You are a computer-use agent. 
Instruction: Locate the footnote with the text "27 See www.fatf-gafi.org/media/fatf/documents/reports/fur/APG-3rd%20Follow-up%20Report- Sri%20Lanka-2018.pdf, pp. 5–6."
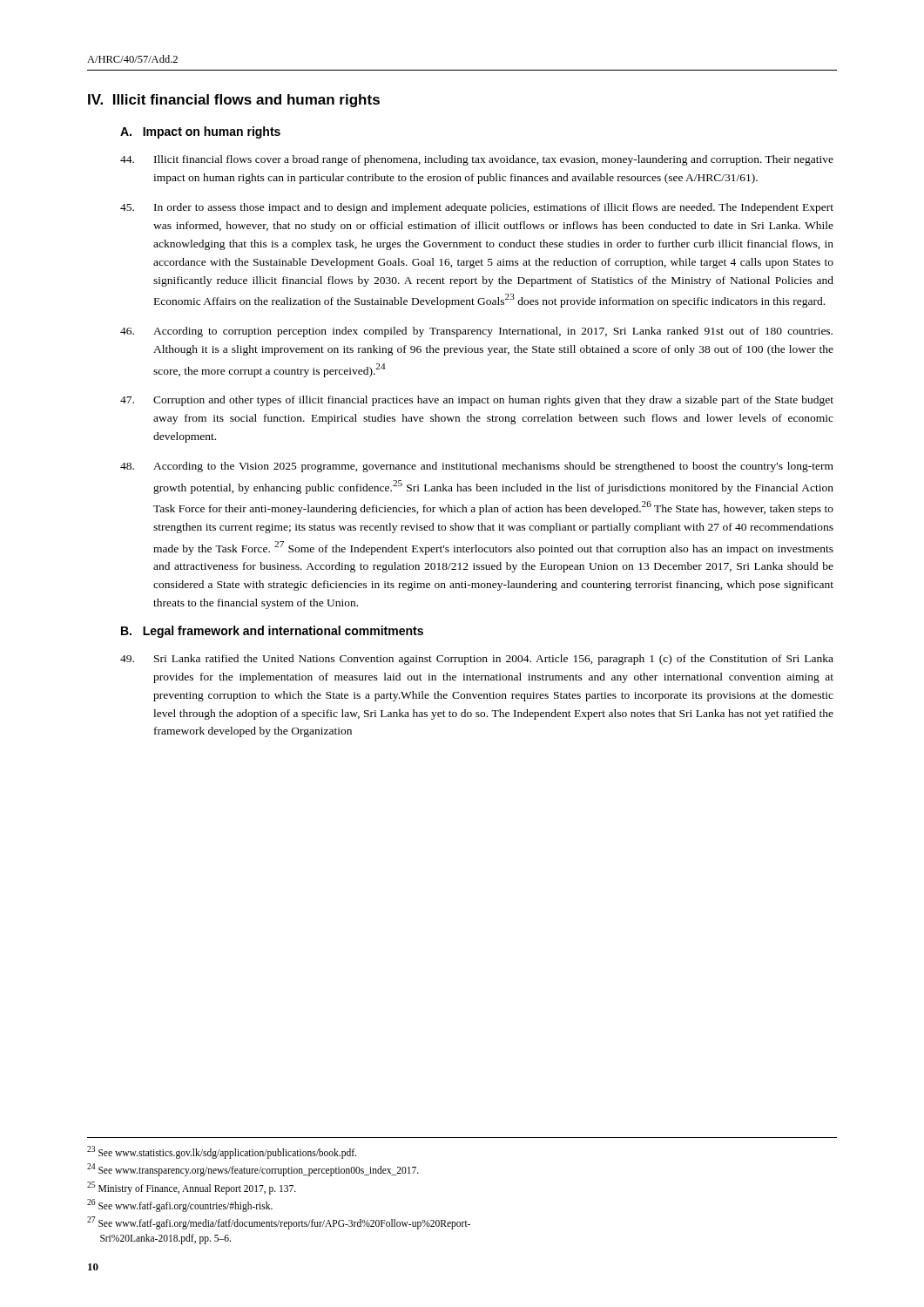[279, 1229]
